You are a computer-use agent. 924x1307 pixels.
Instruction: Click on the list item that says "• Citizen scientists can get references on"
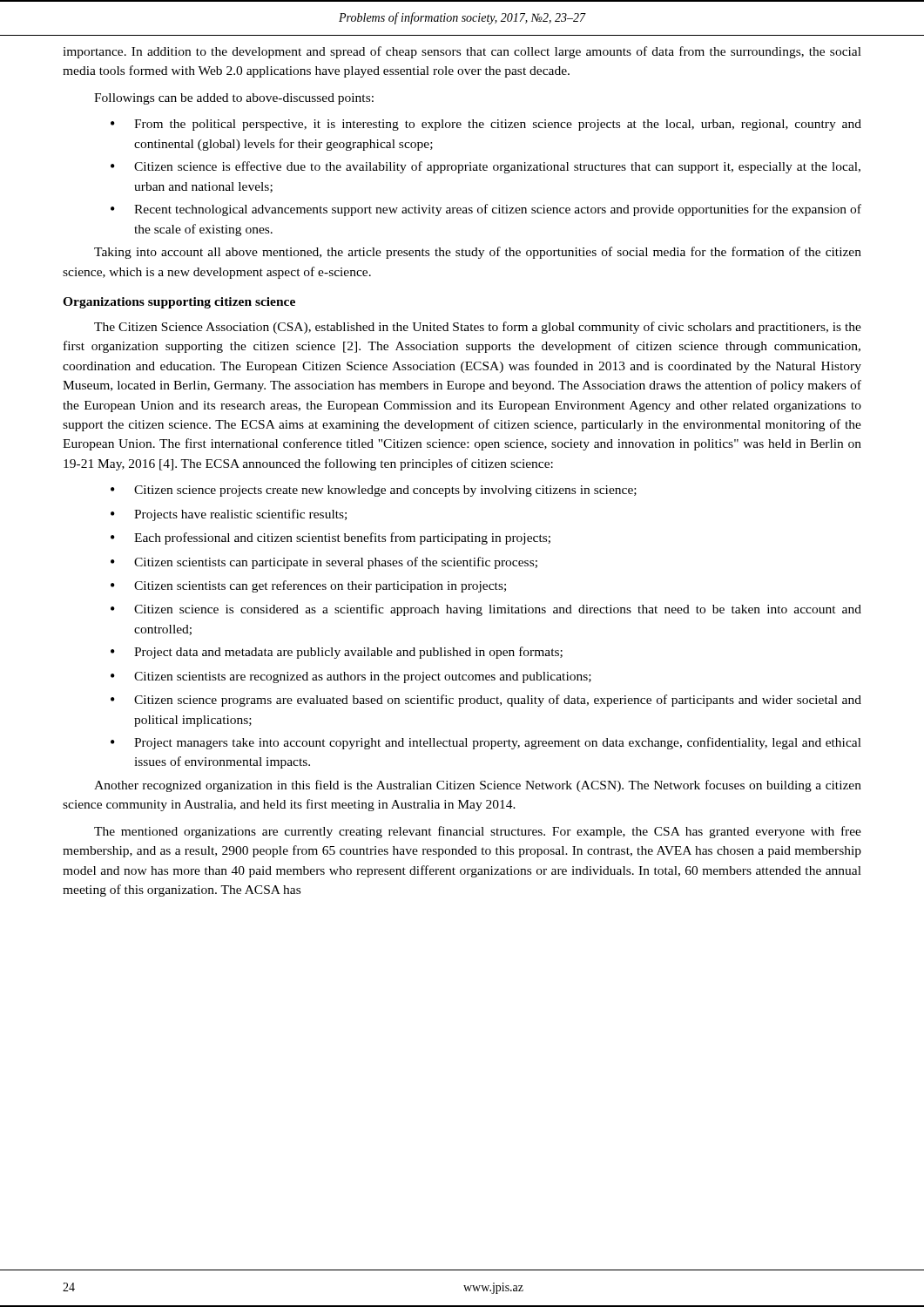pyautogui.click(x=486, y=586)
